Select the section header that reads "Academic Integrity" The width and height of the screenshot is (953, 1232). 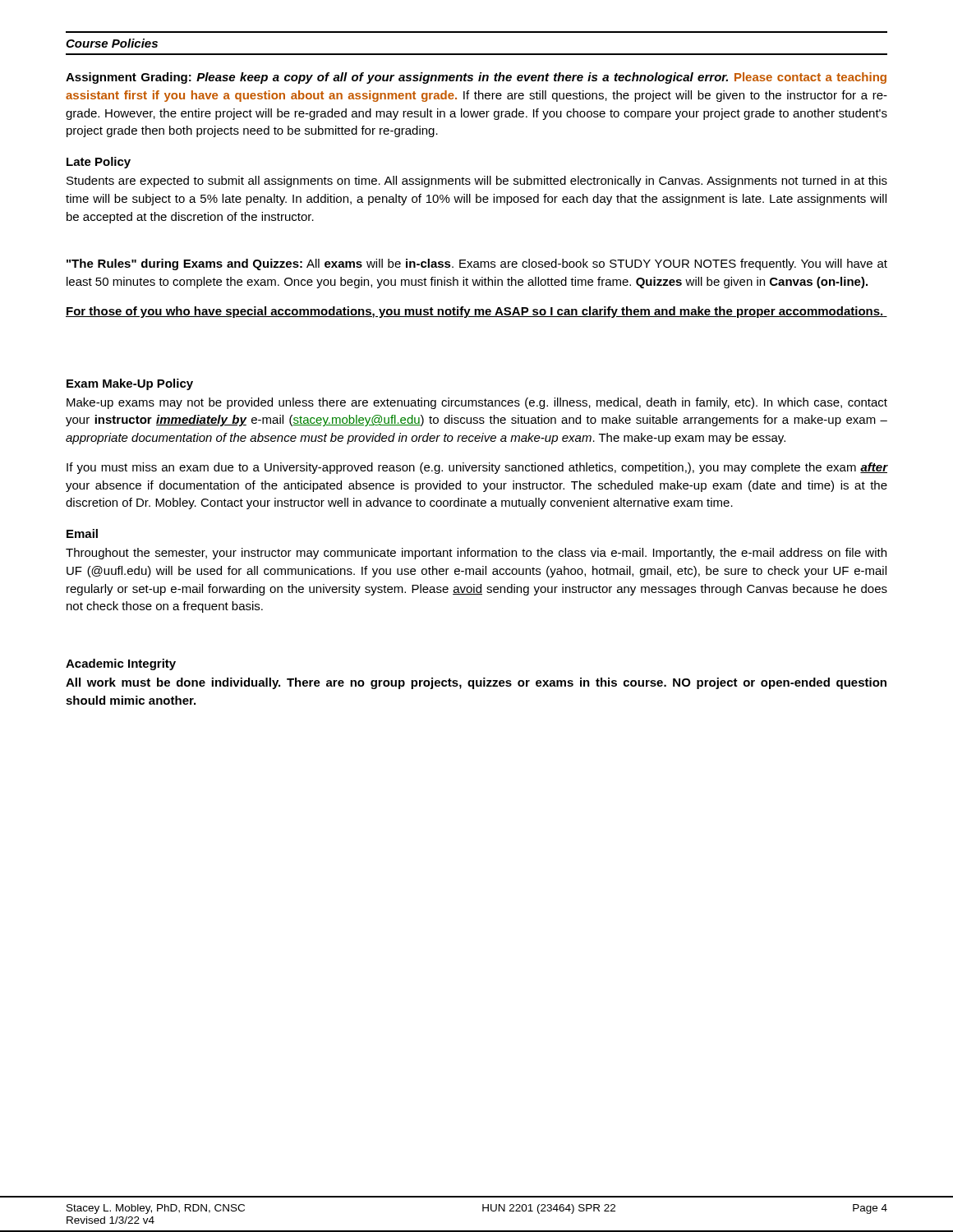[x=121, y=663]
